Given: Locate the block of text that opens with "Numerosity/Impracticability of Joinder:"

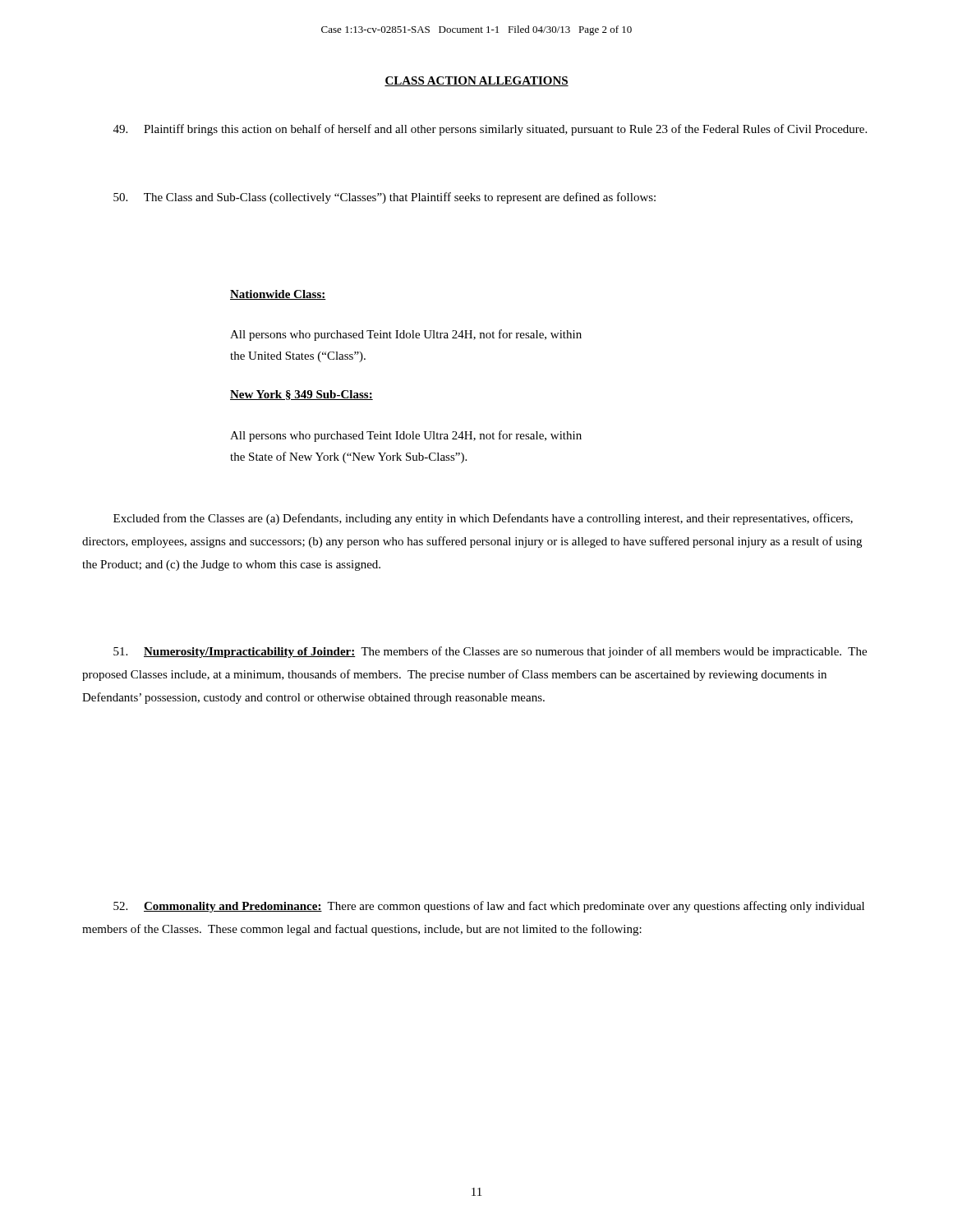Looking at the screenshot, I should (x=475, y=674).
